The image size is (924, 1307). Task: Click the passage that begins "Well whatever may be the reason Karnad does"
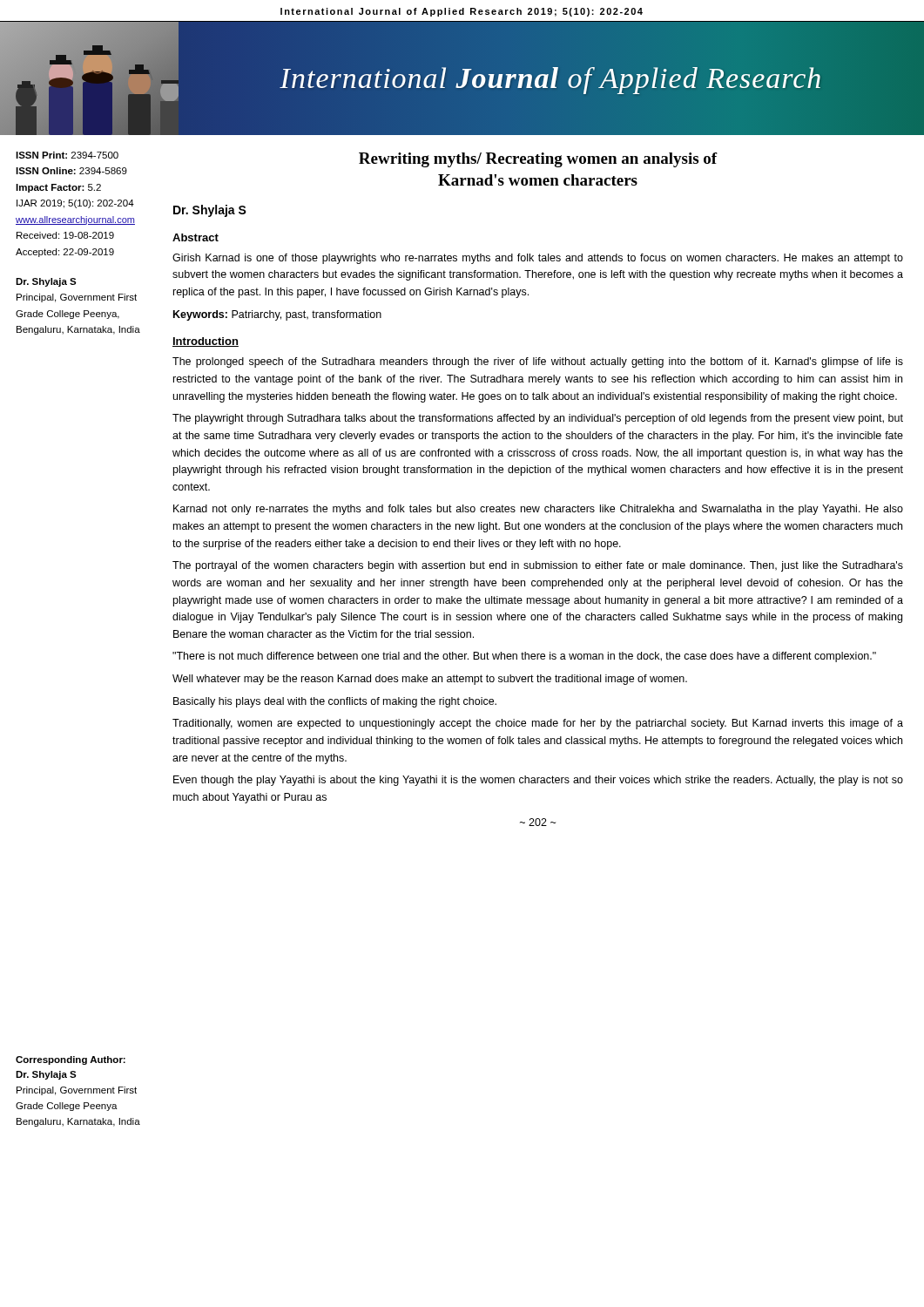point(430,679)
